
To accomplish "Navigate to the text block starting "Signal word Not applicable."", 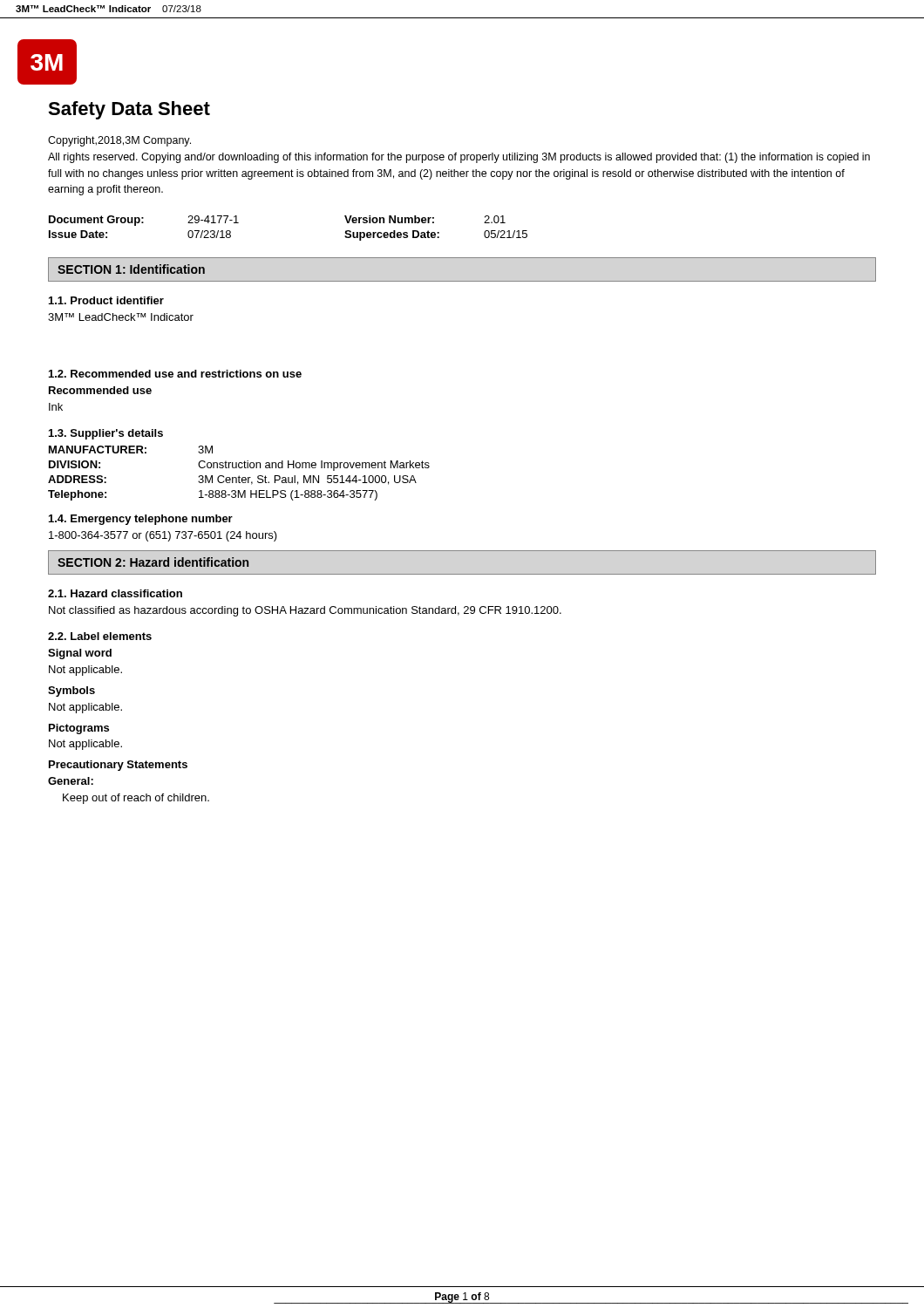I will pos(85,661).
